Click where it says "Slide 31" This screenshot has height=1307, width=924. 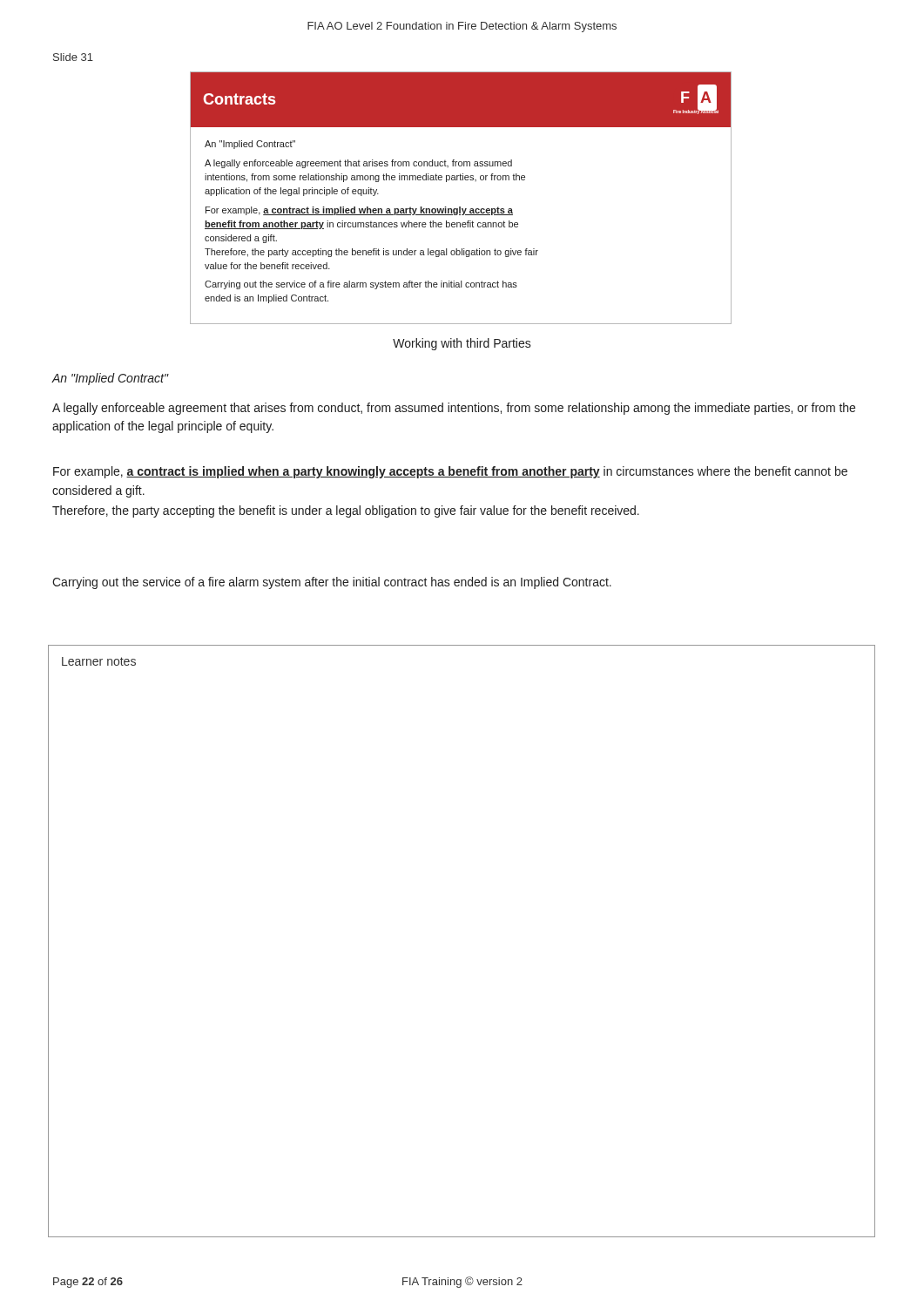click(73, 57)
